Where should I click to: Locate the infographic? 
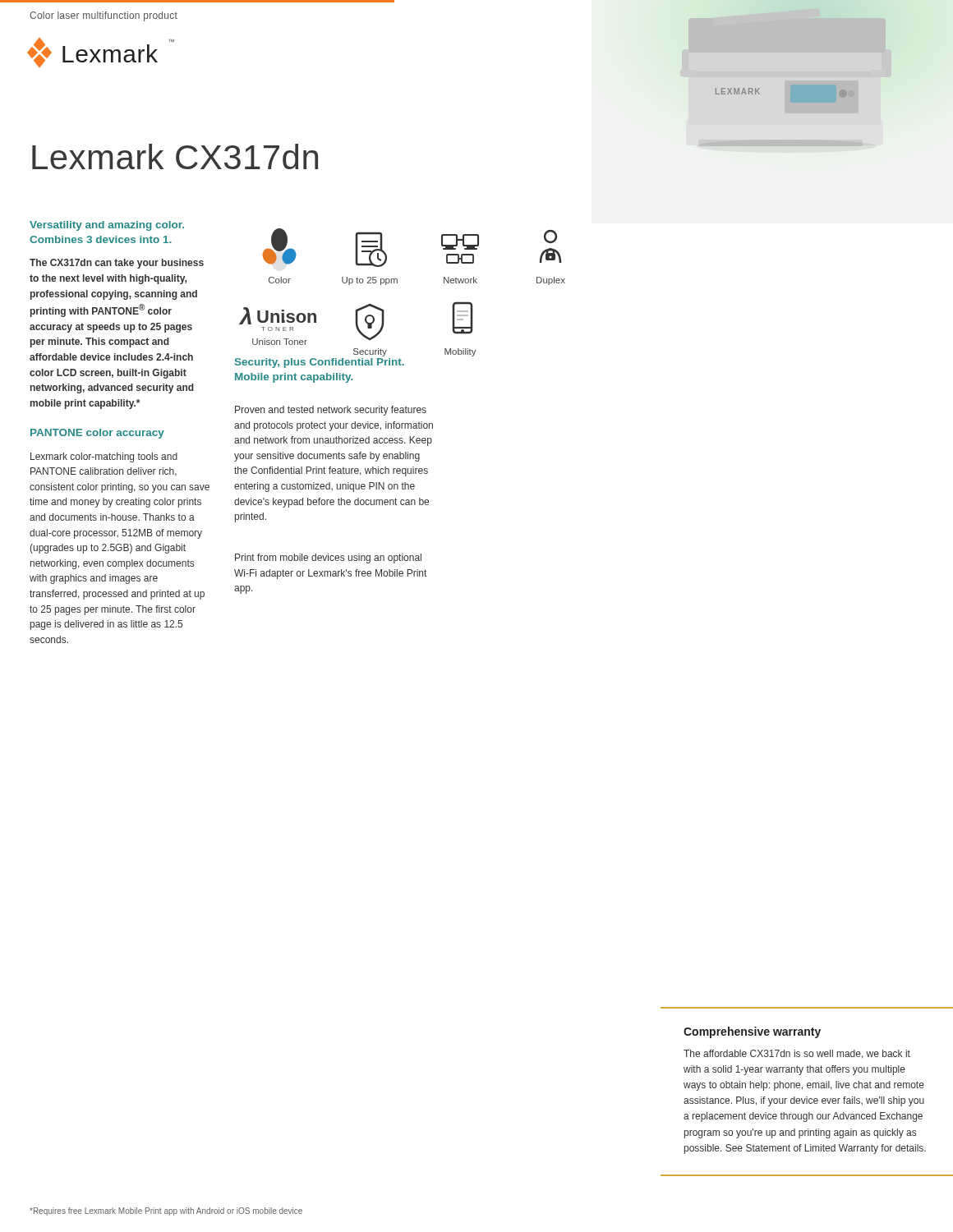(440, 292)
